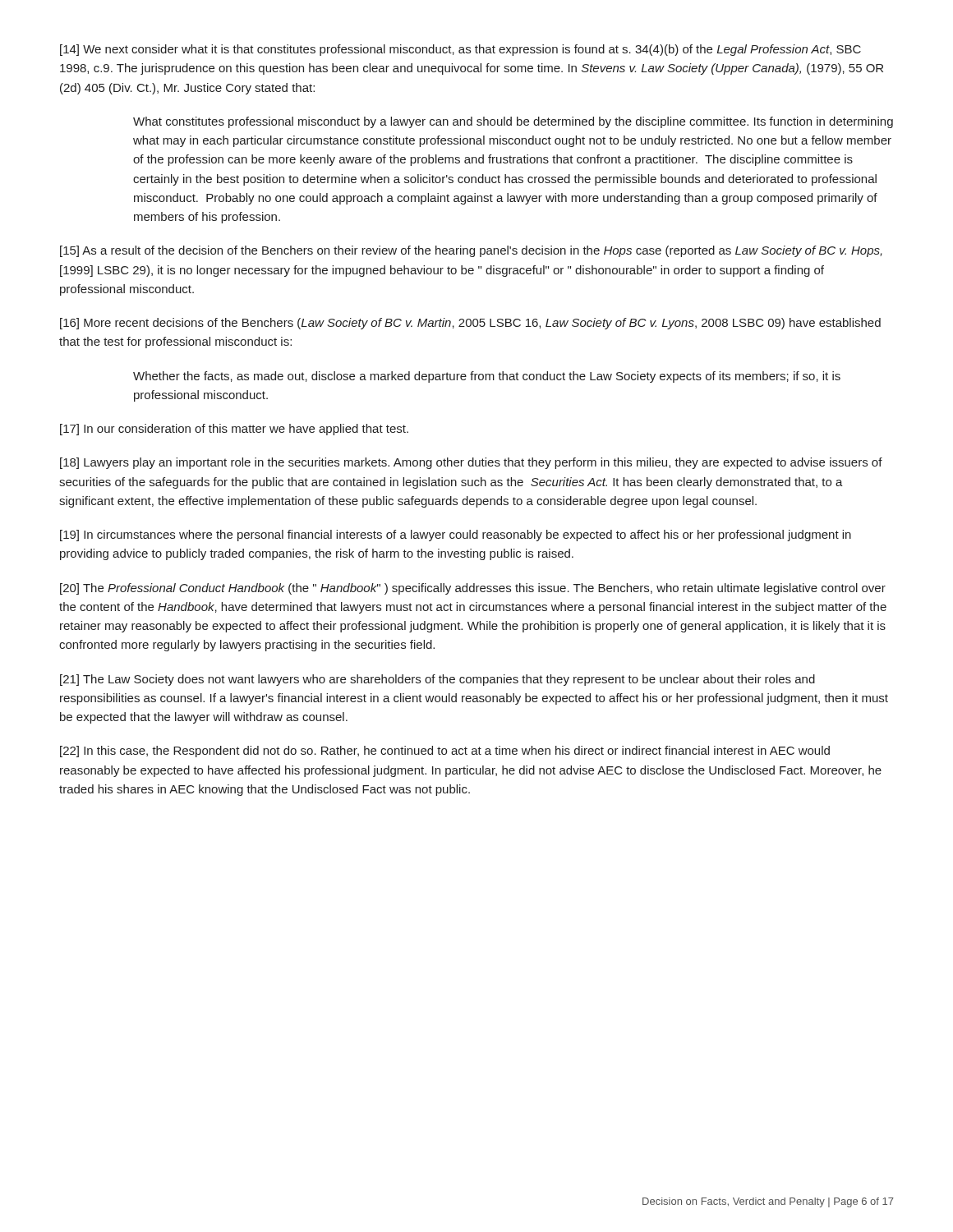Image resolution: width=953 pixels, height=1232 pixels.
Task: Locate the block of text that opens with "[16] More recent decisions of the"
Action: [x=470, y=332]
